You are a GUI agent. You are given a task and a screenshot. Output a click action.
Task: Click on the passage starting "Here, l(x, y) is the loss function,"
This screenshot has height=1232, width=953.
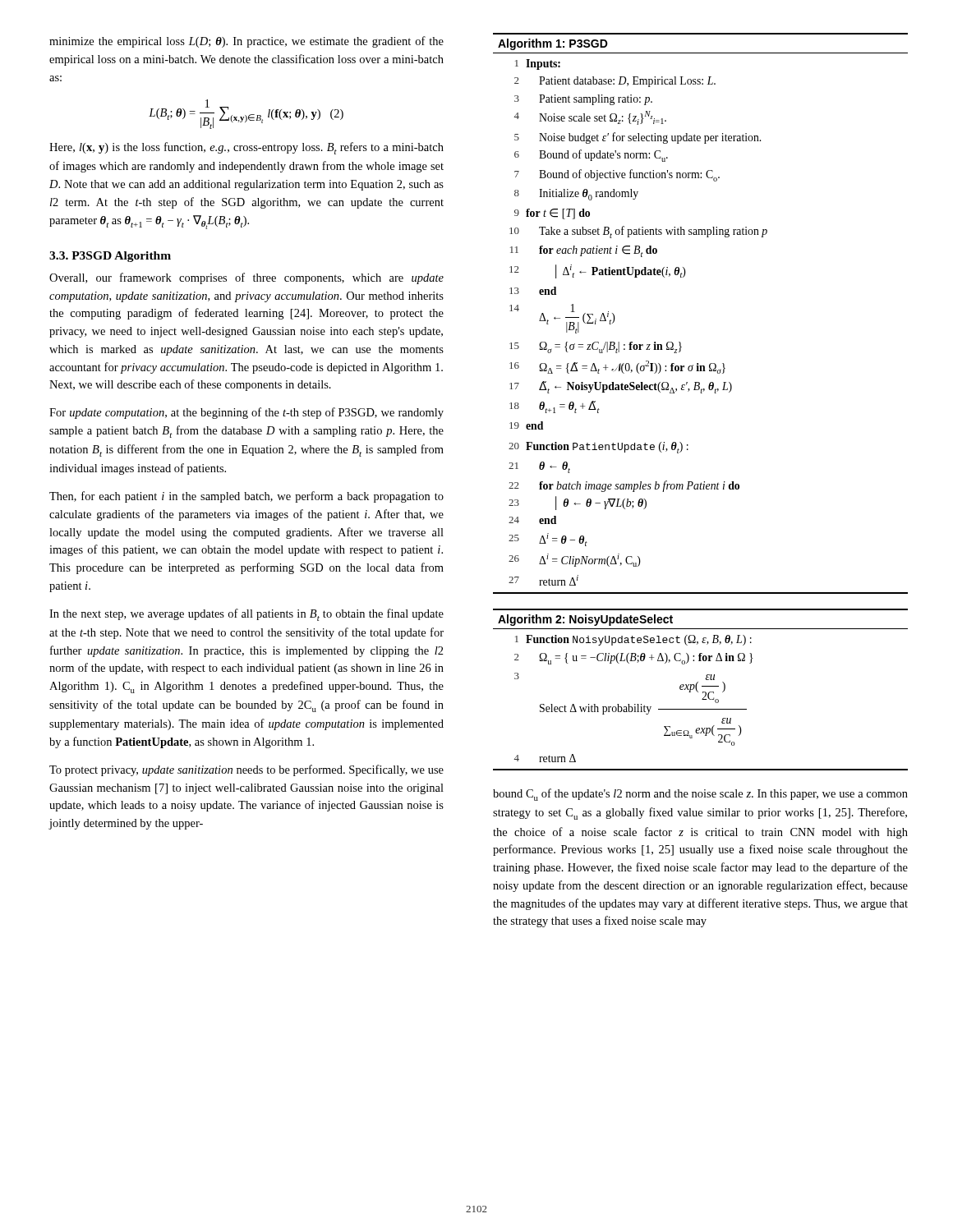(246, 186)
